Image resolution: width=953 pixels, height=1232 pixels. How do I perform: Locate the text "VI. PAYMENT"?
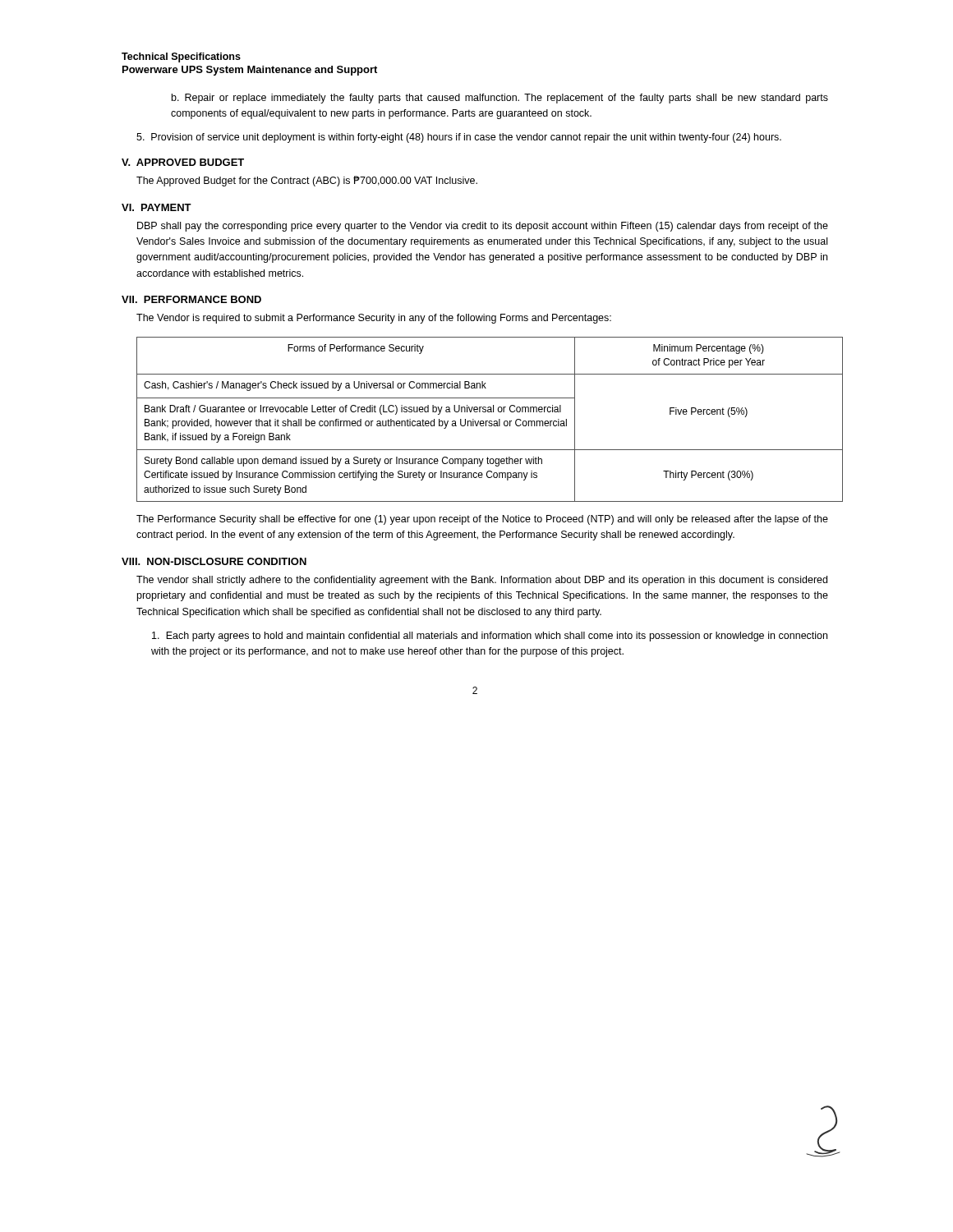(x=156, y=207)
